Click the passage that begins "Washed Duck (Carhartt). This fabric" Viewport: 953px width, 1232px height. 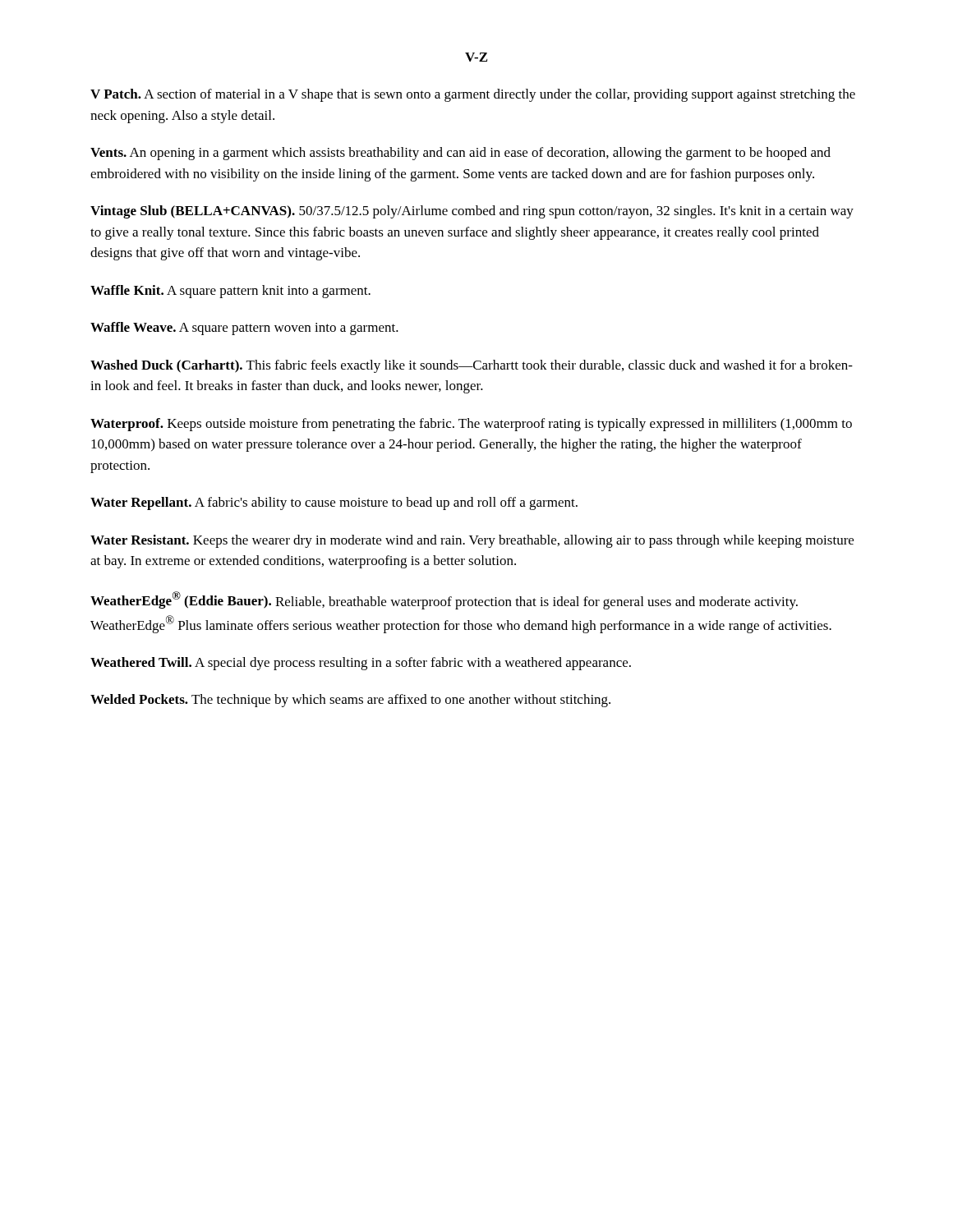[x=471, y=375]
